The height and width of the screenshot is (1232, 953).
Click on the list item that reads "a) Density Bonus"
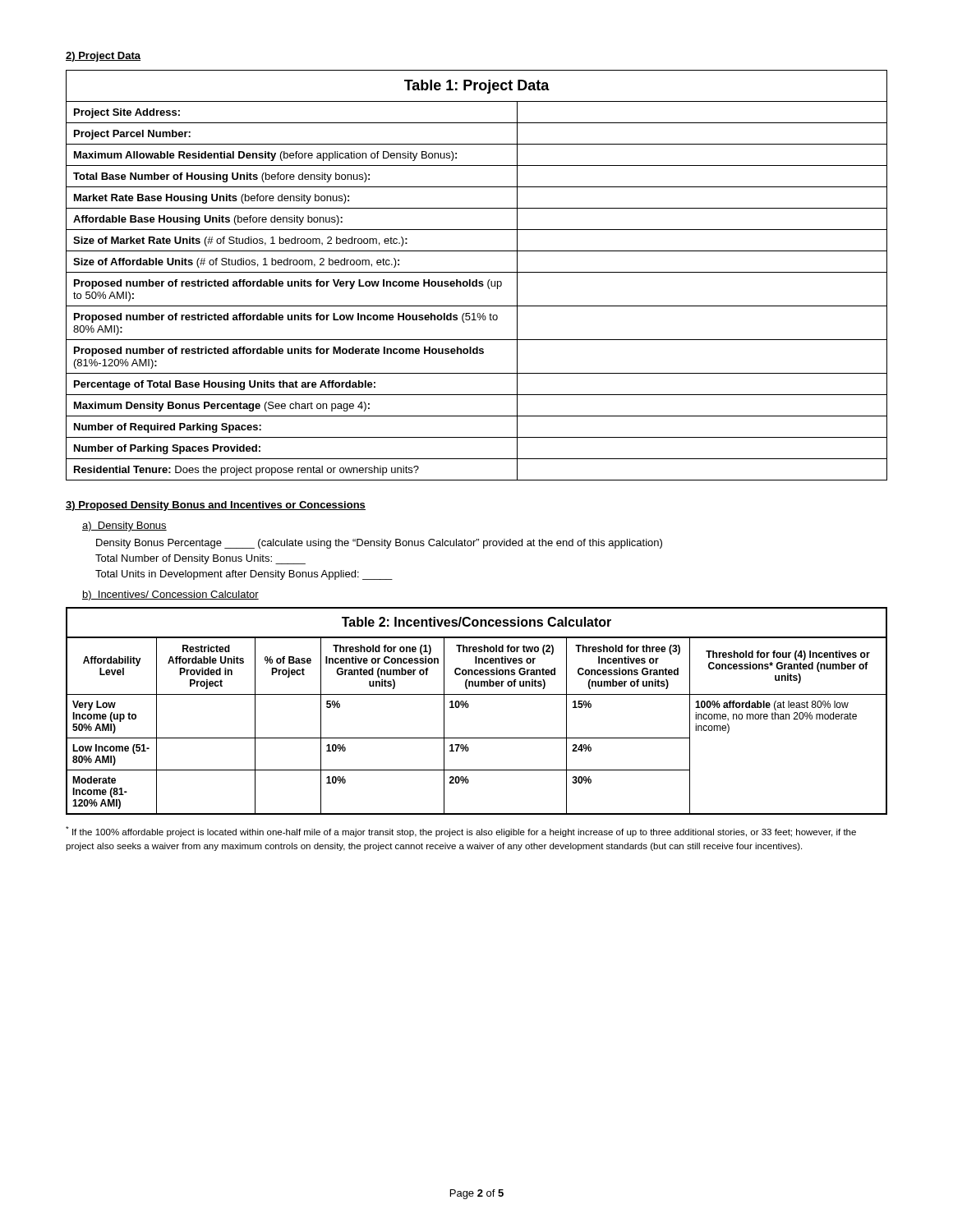[x=124, y=525]
